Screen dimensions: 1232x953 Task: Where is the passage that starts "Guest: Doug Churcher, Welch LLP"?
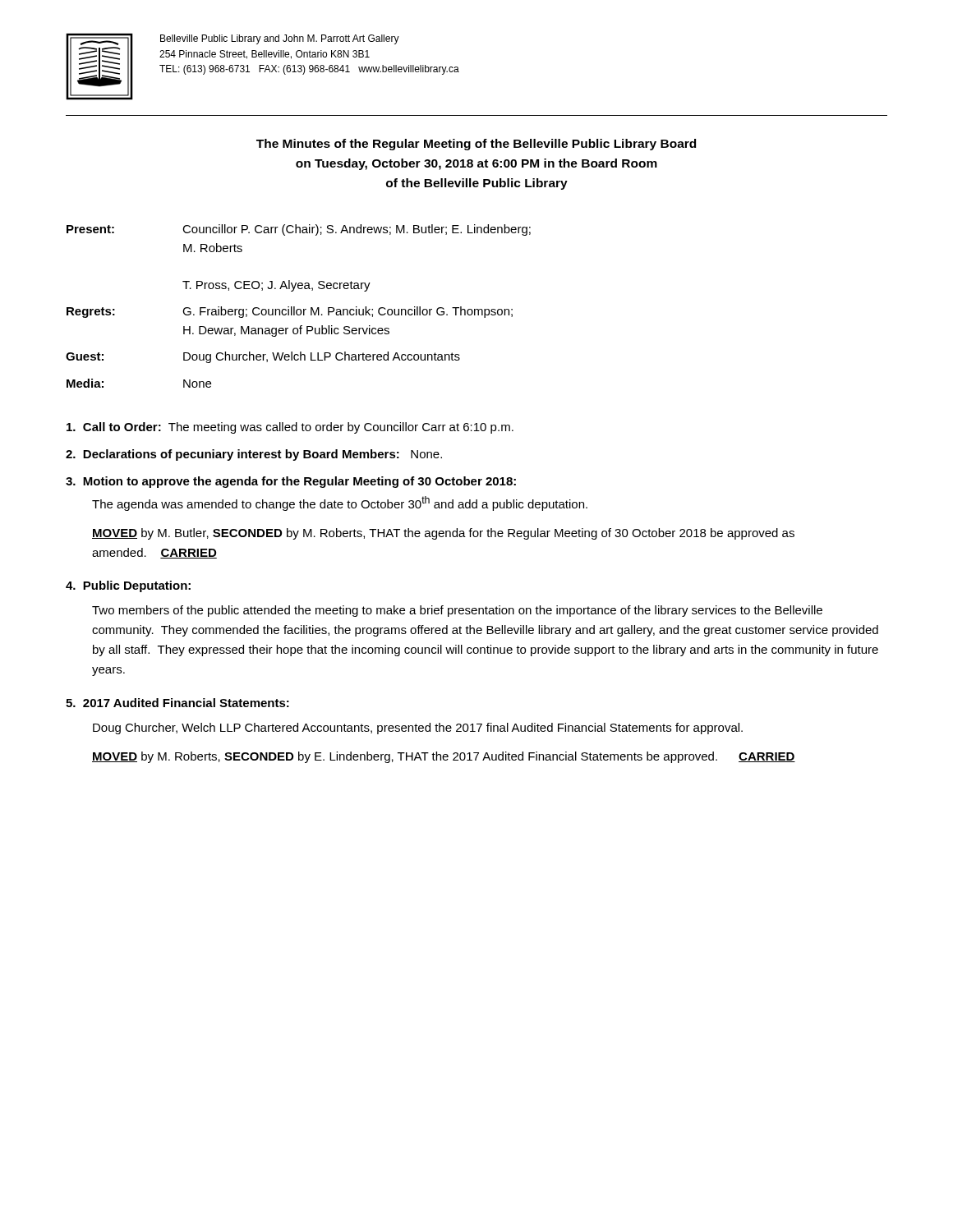pos(263,357)
